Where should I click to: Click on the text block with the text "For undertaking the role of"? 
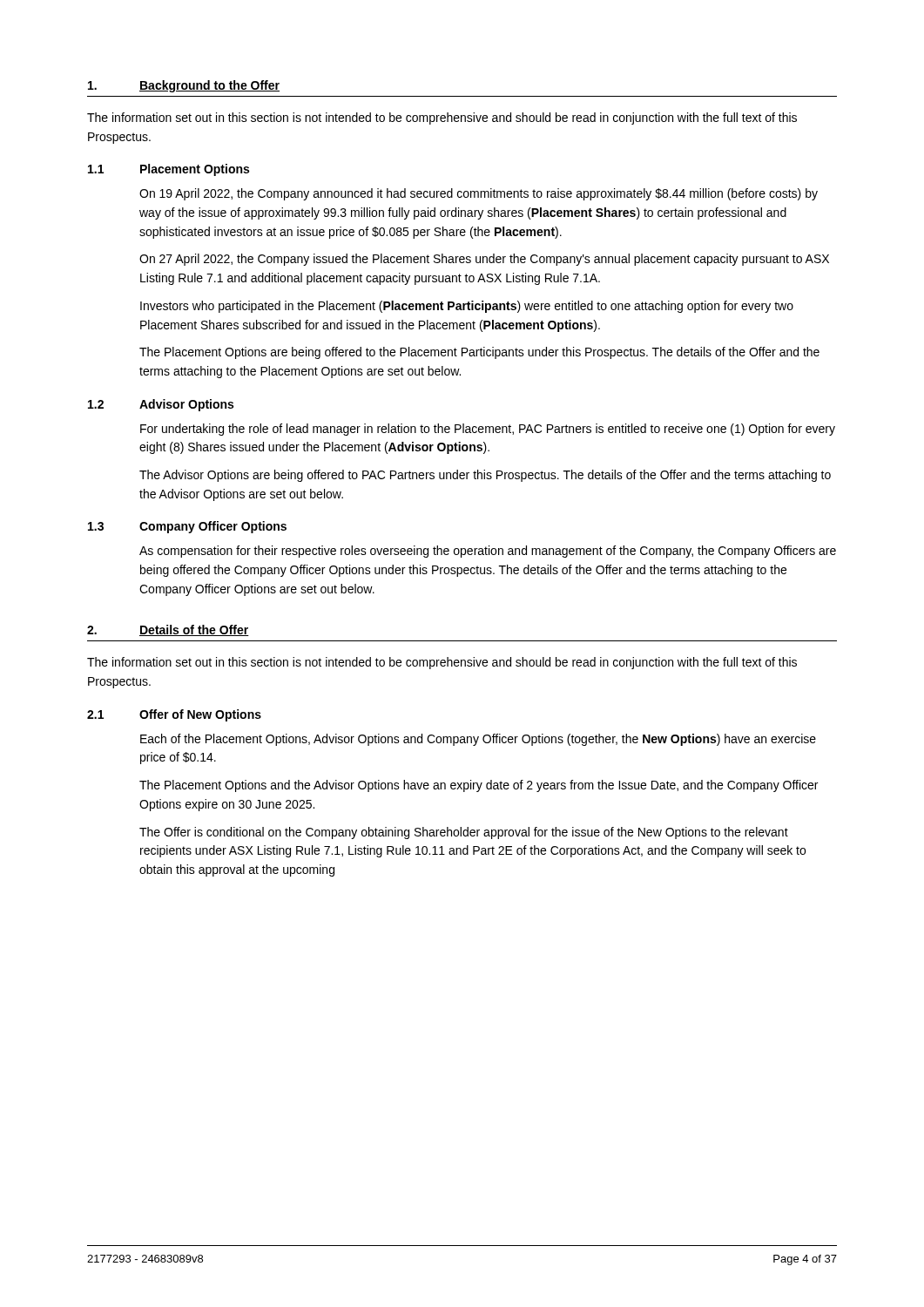pyautogui.click(x=487, y=438)
